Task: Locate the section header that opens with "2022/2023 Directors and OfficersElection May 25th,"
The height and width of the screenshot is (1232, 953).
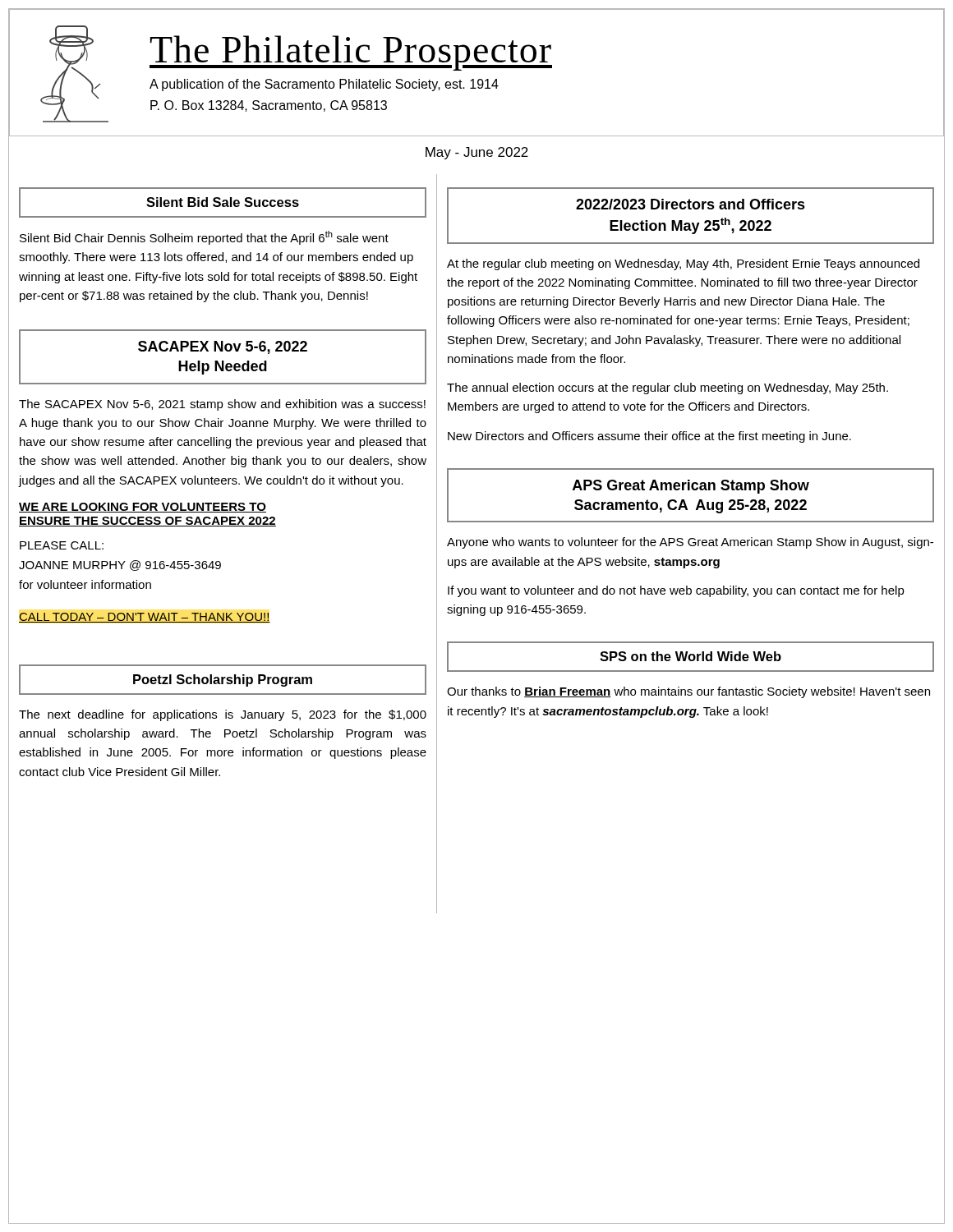Action: [x=690, y=215]
